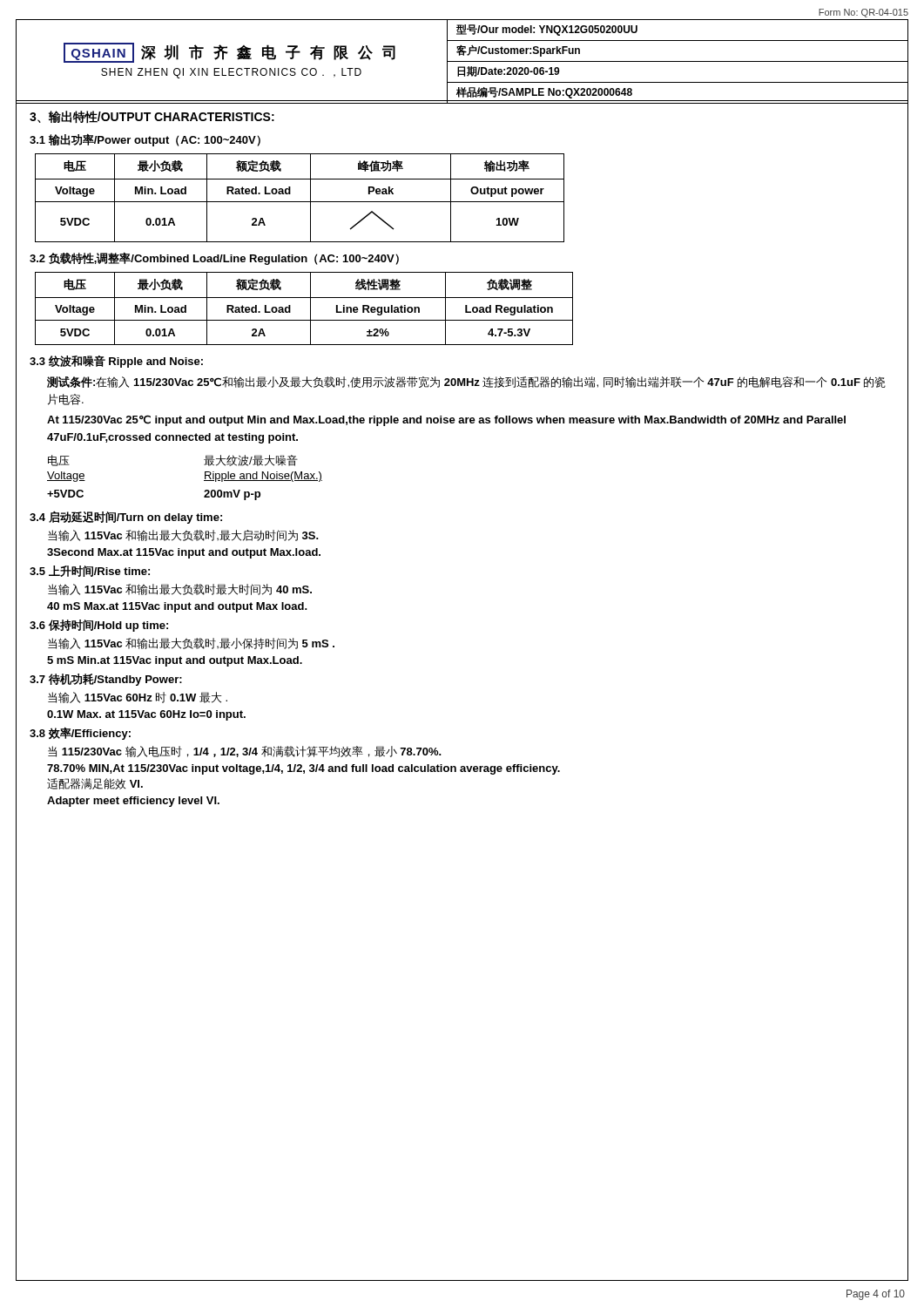This screenshot has height=1307, width=924.
Task: Select the block starting "3.6 保持时间/Hold up time:"
Action: coord(99,625)
